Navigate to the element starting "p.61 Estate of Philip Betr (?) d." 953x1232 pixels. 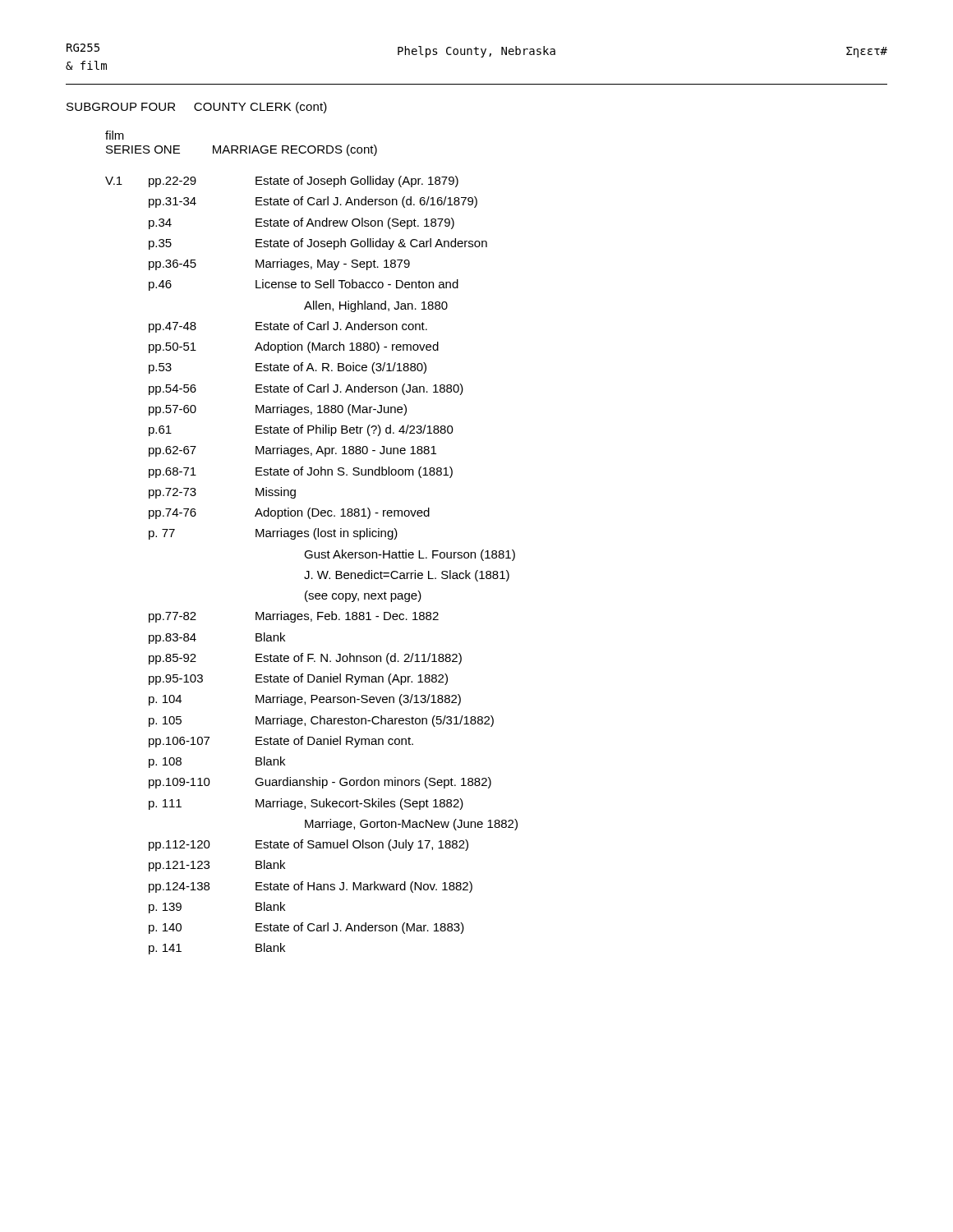point(301,430)
